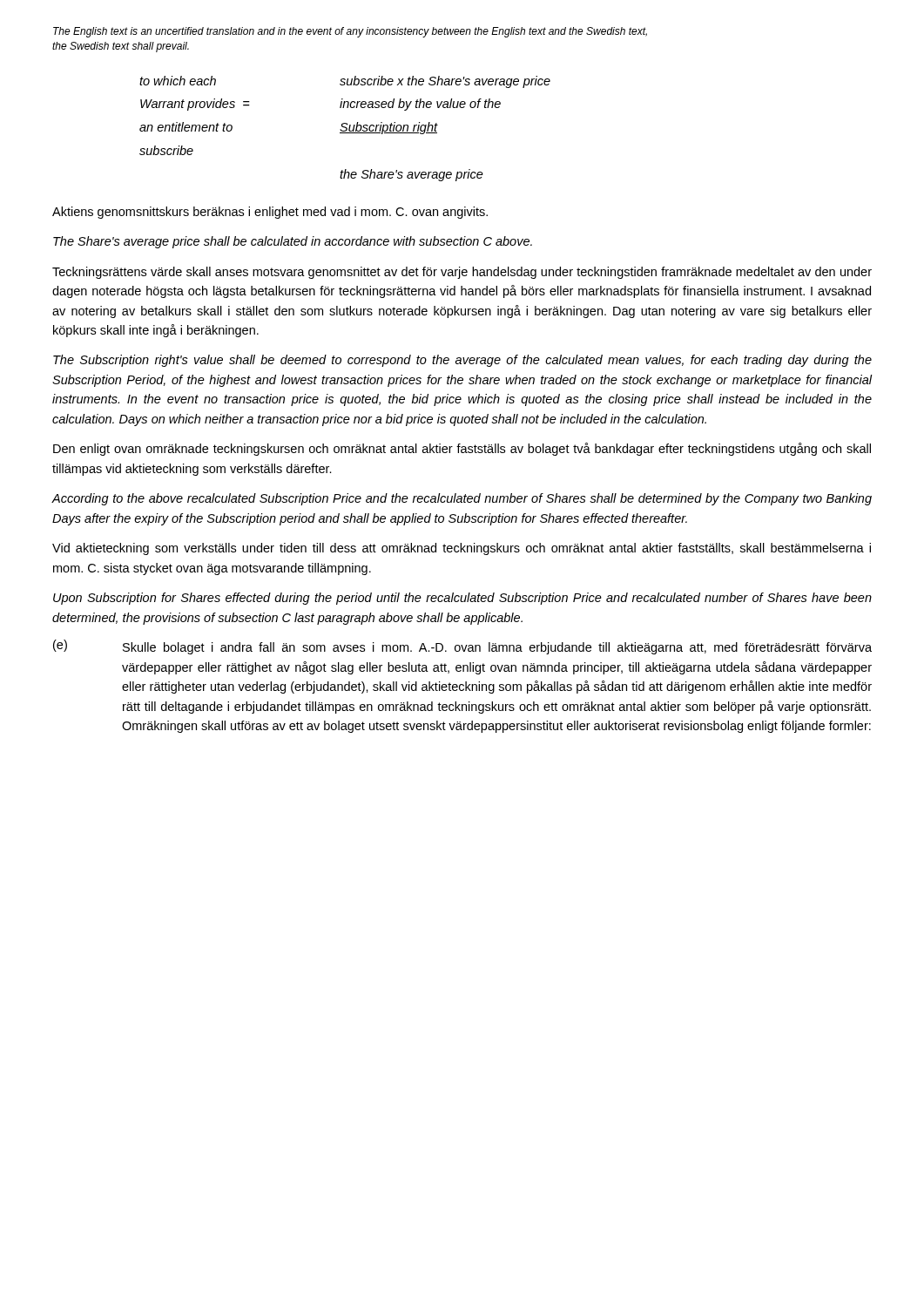Navigate to the region starting "Den enligt ovan omräknade teckningskursen och"
Image resolution: width=924 pixels, height=1307 pixels.
click(x=462, y=459)
